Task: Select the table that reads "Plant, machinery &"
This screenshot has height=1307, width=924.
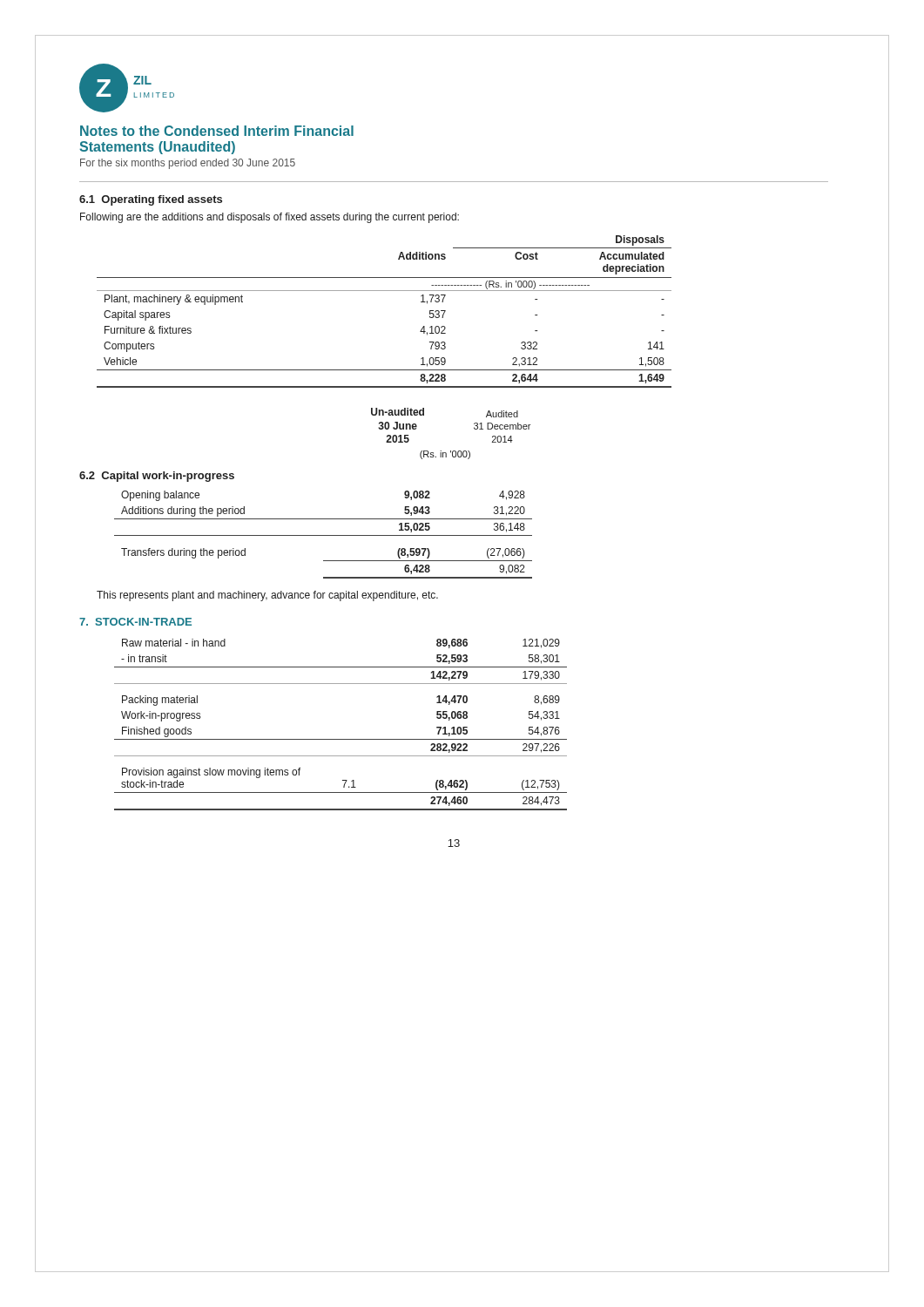Action: point(462,310)
